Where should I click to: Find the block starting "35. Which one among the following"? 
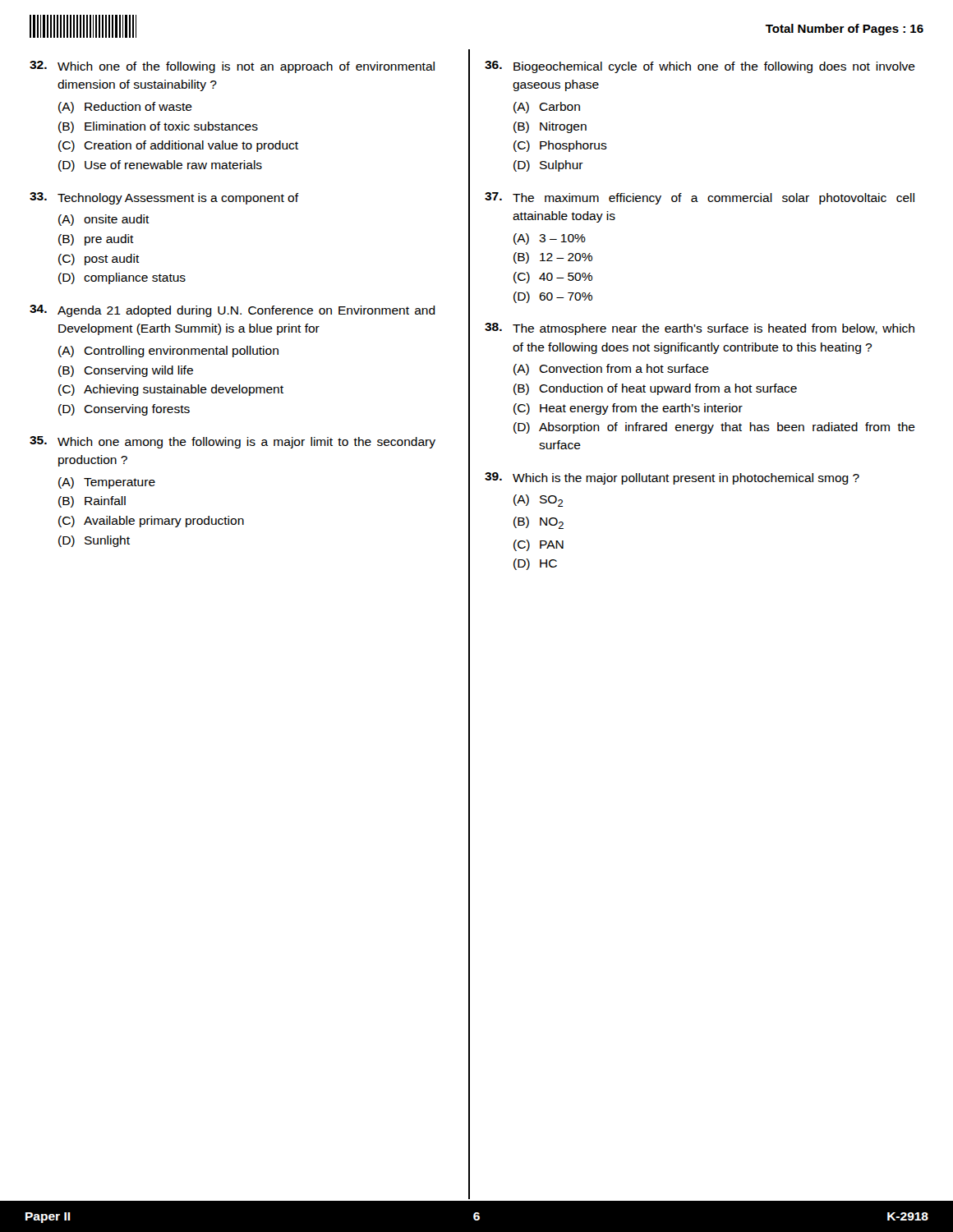click(x=232, y=442)
